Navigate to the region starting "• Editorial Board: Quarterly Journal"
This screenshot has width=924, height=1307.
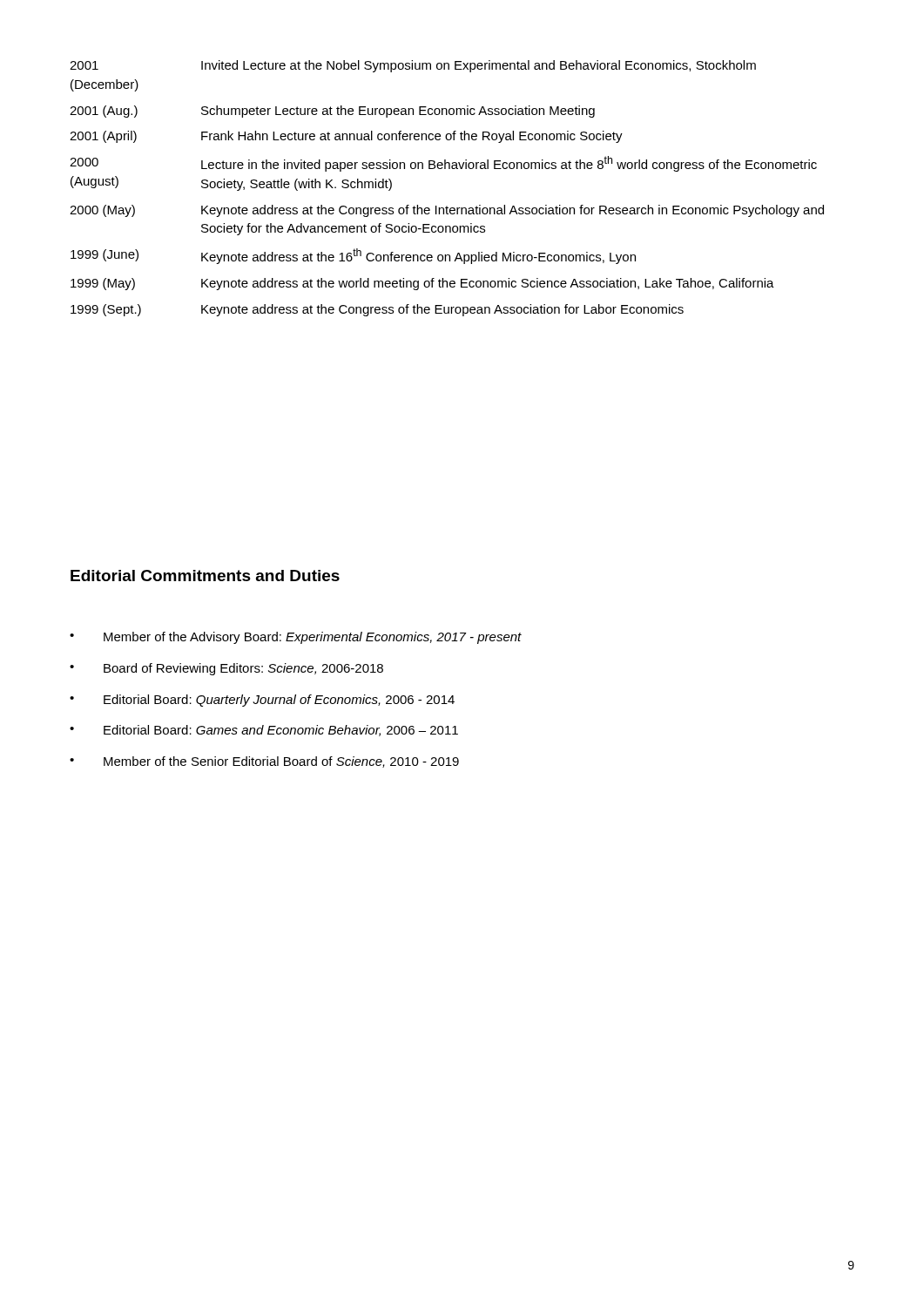pos(262,699)
